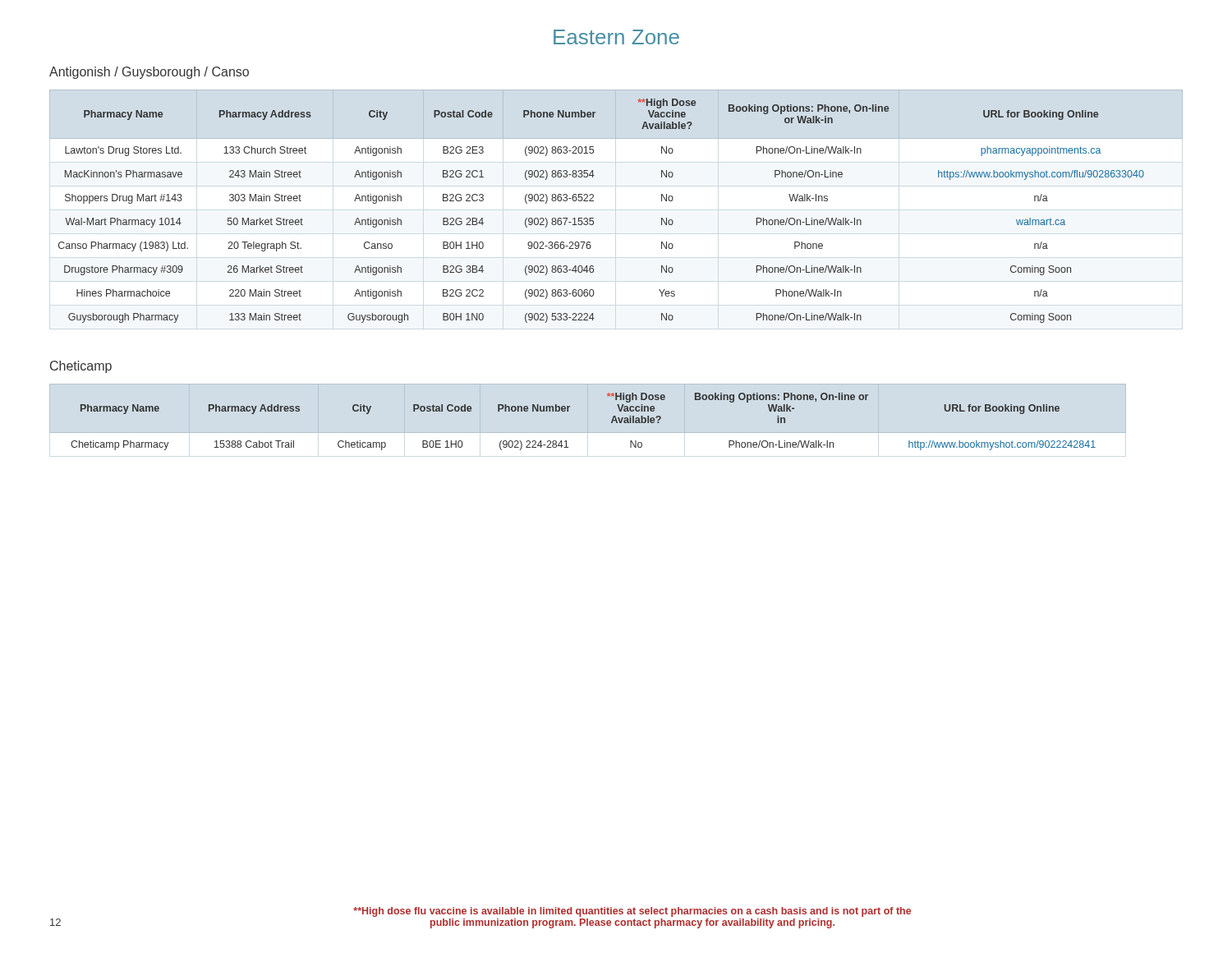This screenshot has height=953, width=1232.
Task: Select the table that reads "15388 Cabot Trail"
Action: pyautogui.click(x=616, y=420)
